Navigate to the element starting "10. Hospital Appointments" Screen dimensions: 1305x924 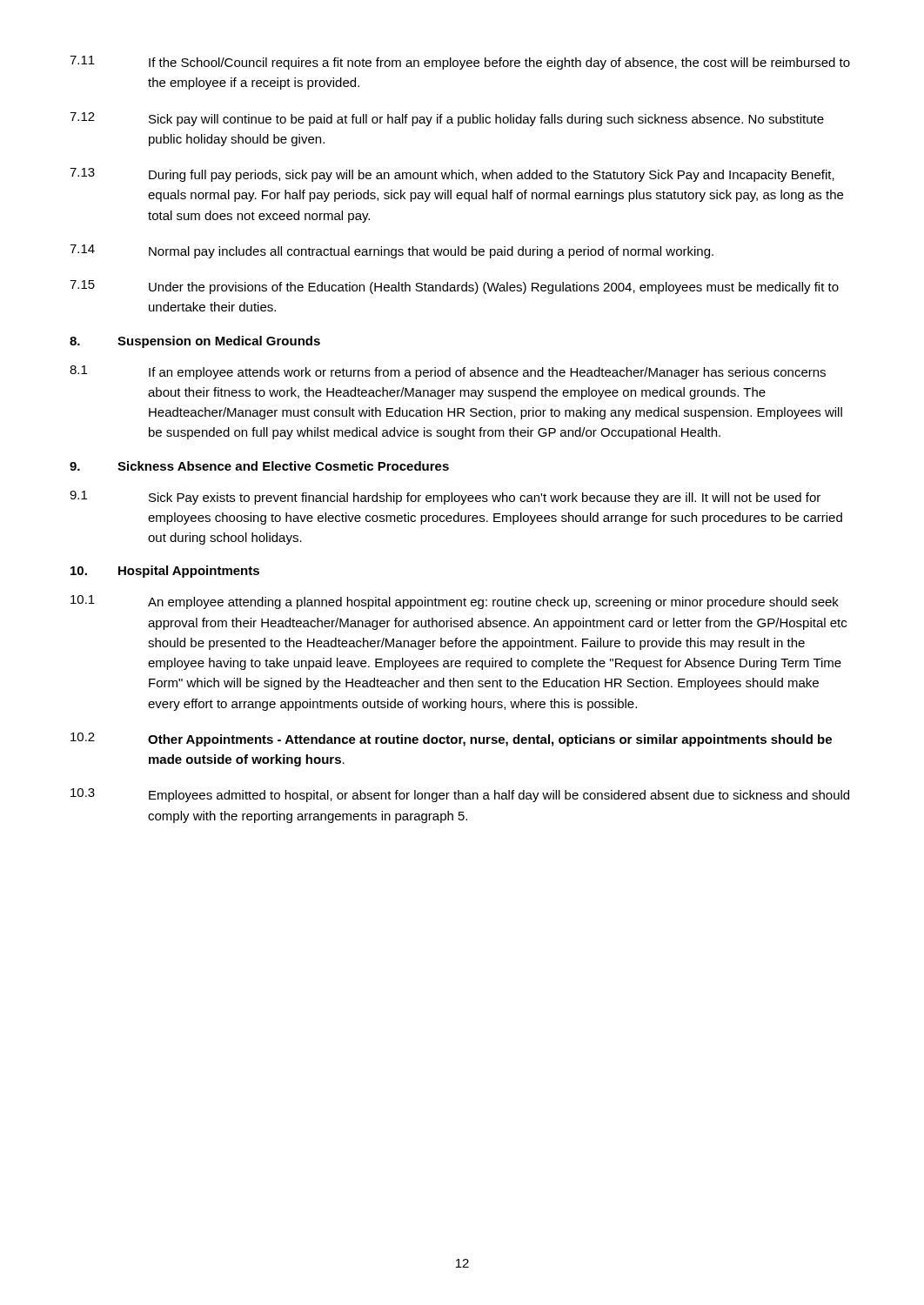tap(165, 570)
